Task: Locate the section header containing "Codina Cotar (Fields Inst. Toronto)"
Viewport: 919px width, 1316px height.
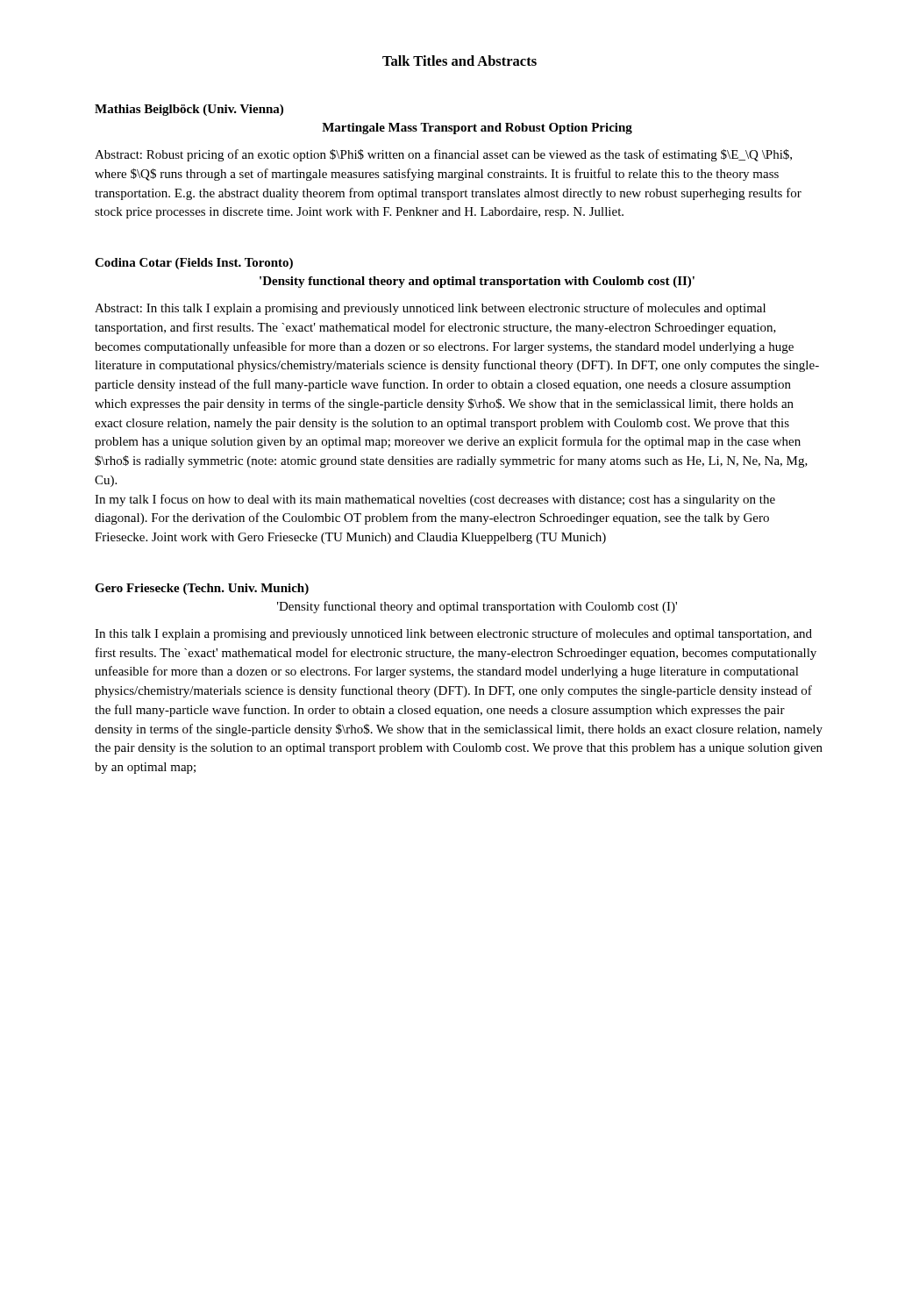Action: pos(194,262)
